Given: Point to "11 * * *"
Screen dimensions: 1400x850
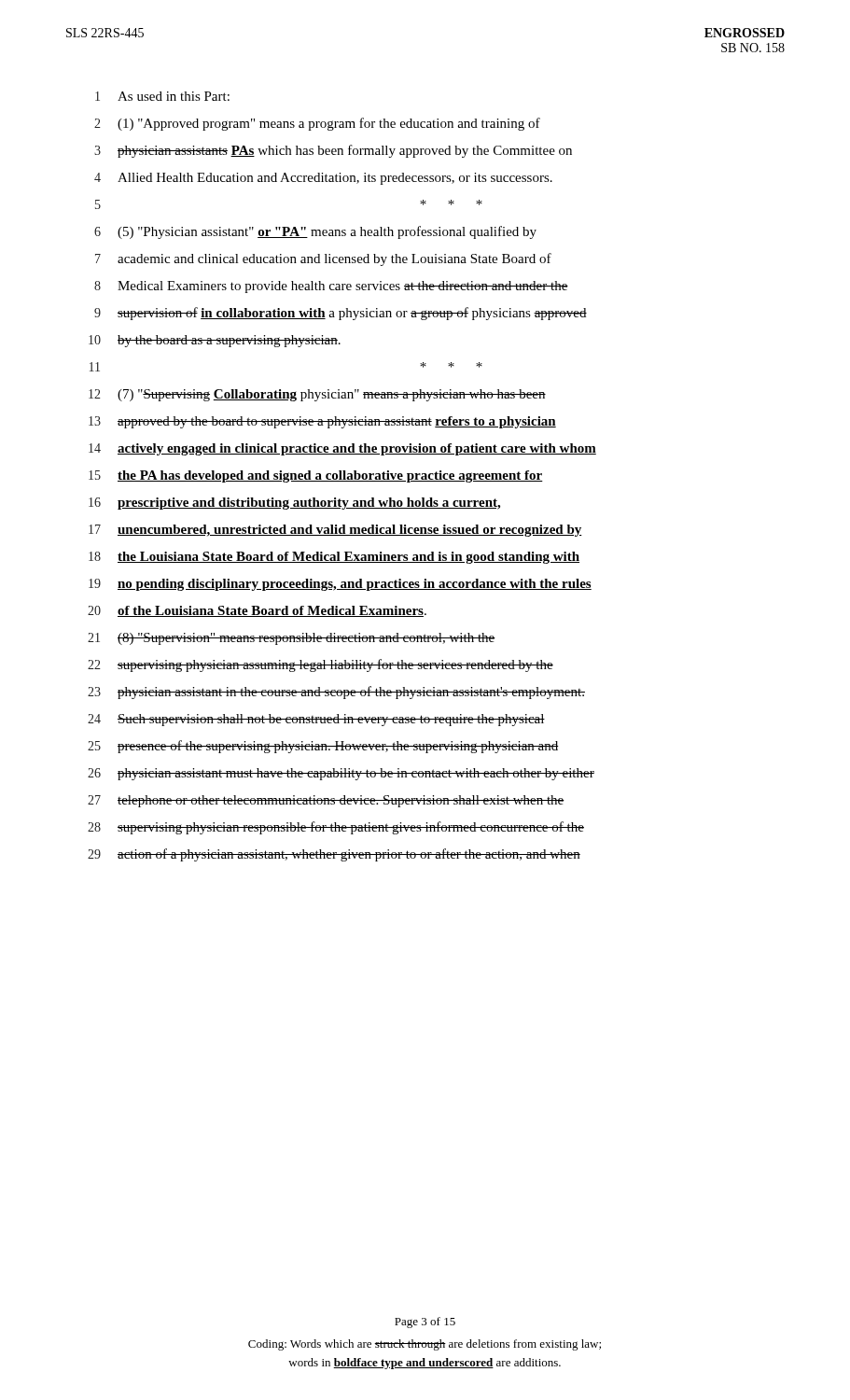Looking at the screenshot, I should pos(425,367).
